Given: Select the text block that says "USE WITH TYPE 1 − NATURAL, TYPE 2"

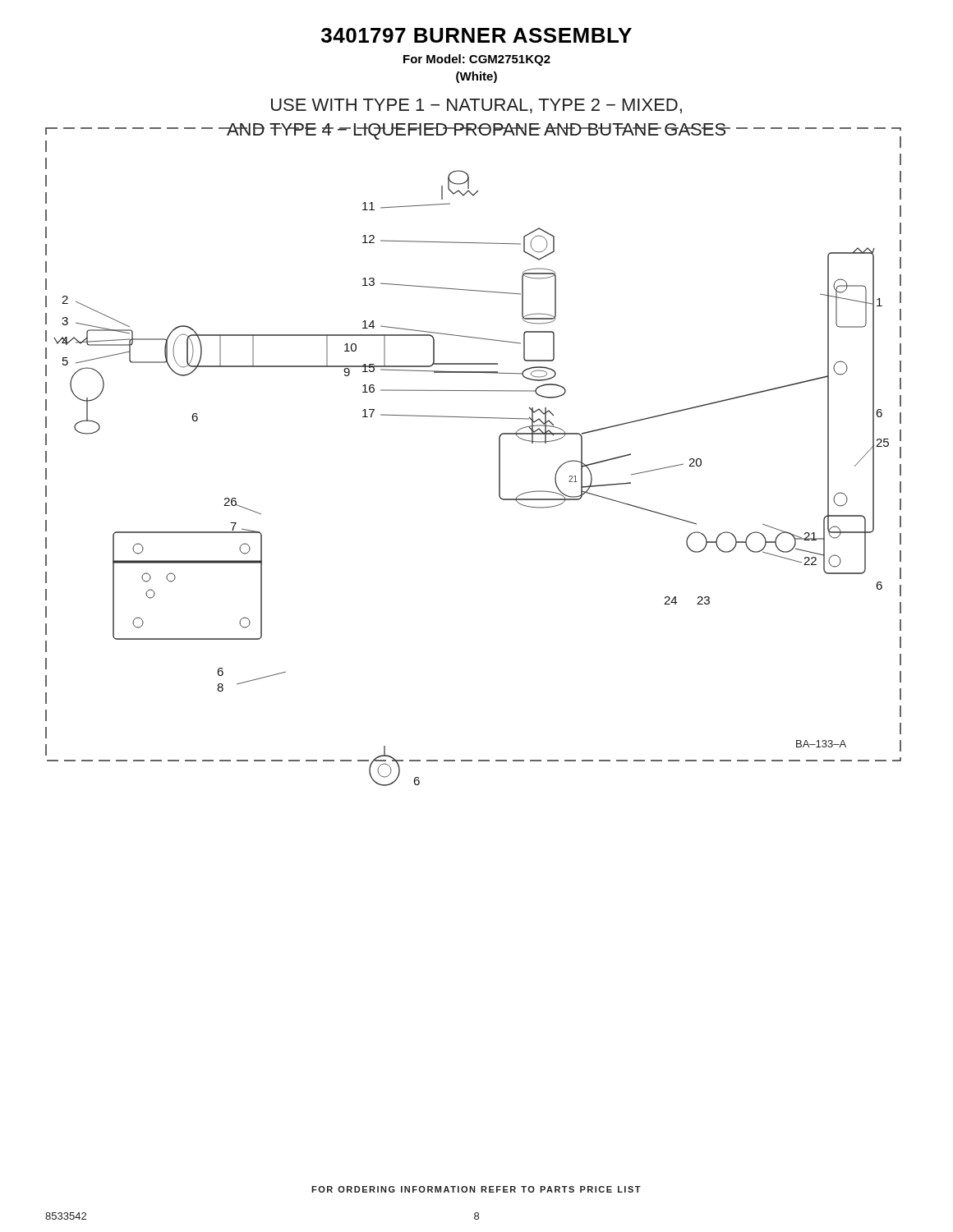Looking at the screenshot, I should point(476,117).
